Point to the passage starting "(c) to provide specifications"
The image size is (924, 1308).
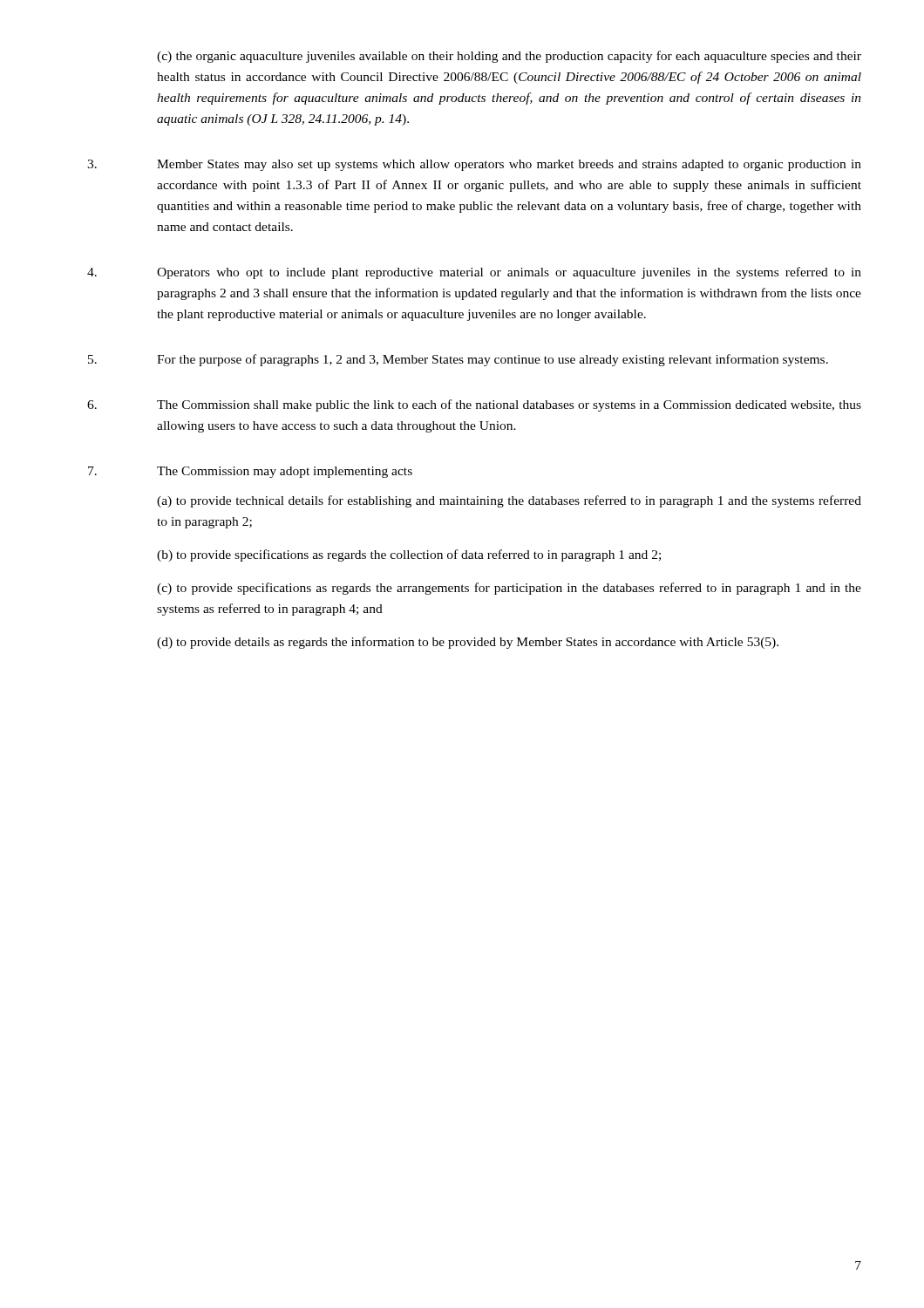coord(509,598)
